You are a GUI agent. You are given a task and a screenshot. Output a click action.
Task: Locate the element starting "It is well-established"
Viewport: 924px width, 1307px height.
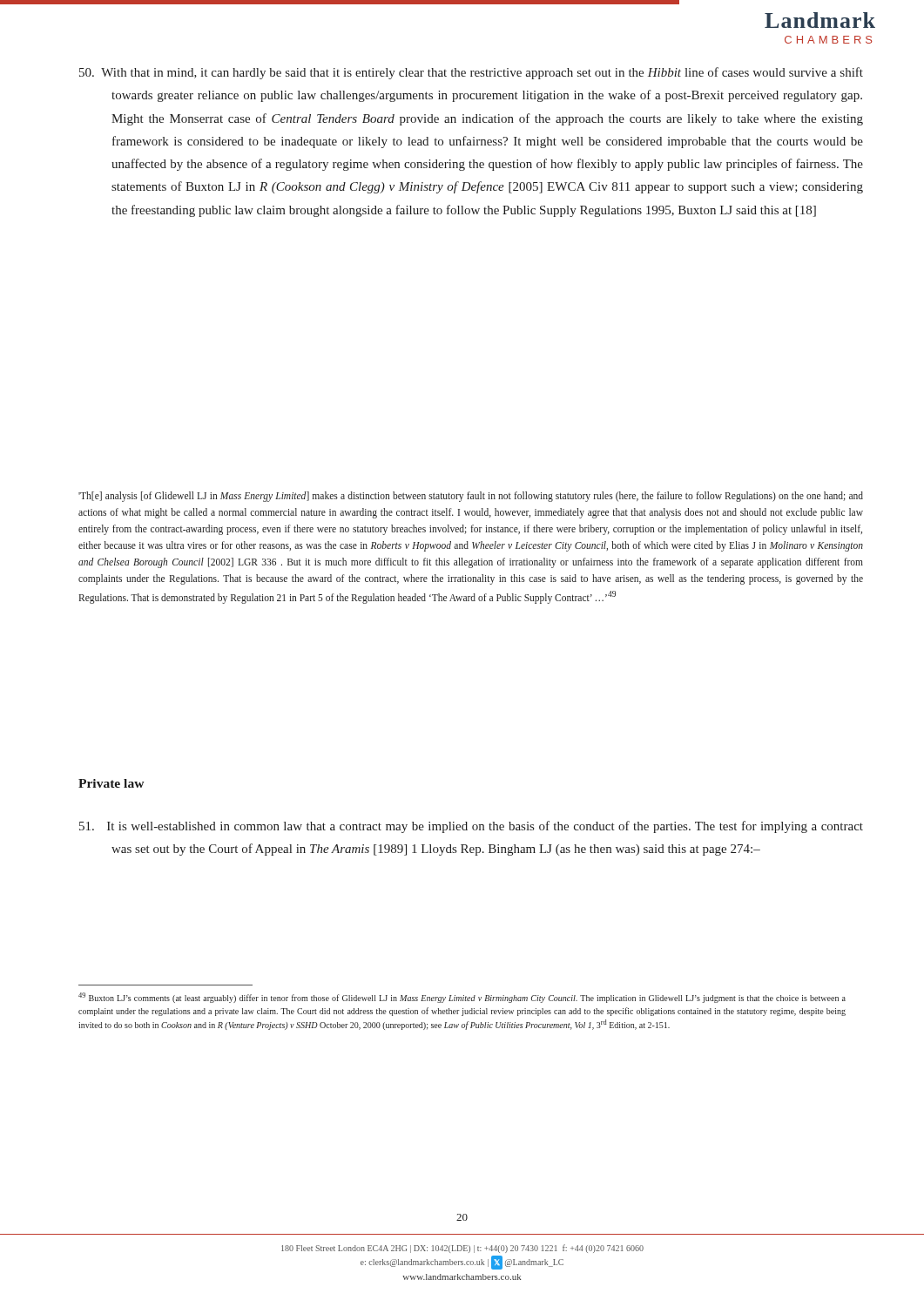coord(471,837)
